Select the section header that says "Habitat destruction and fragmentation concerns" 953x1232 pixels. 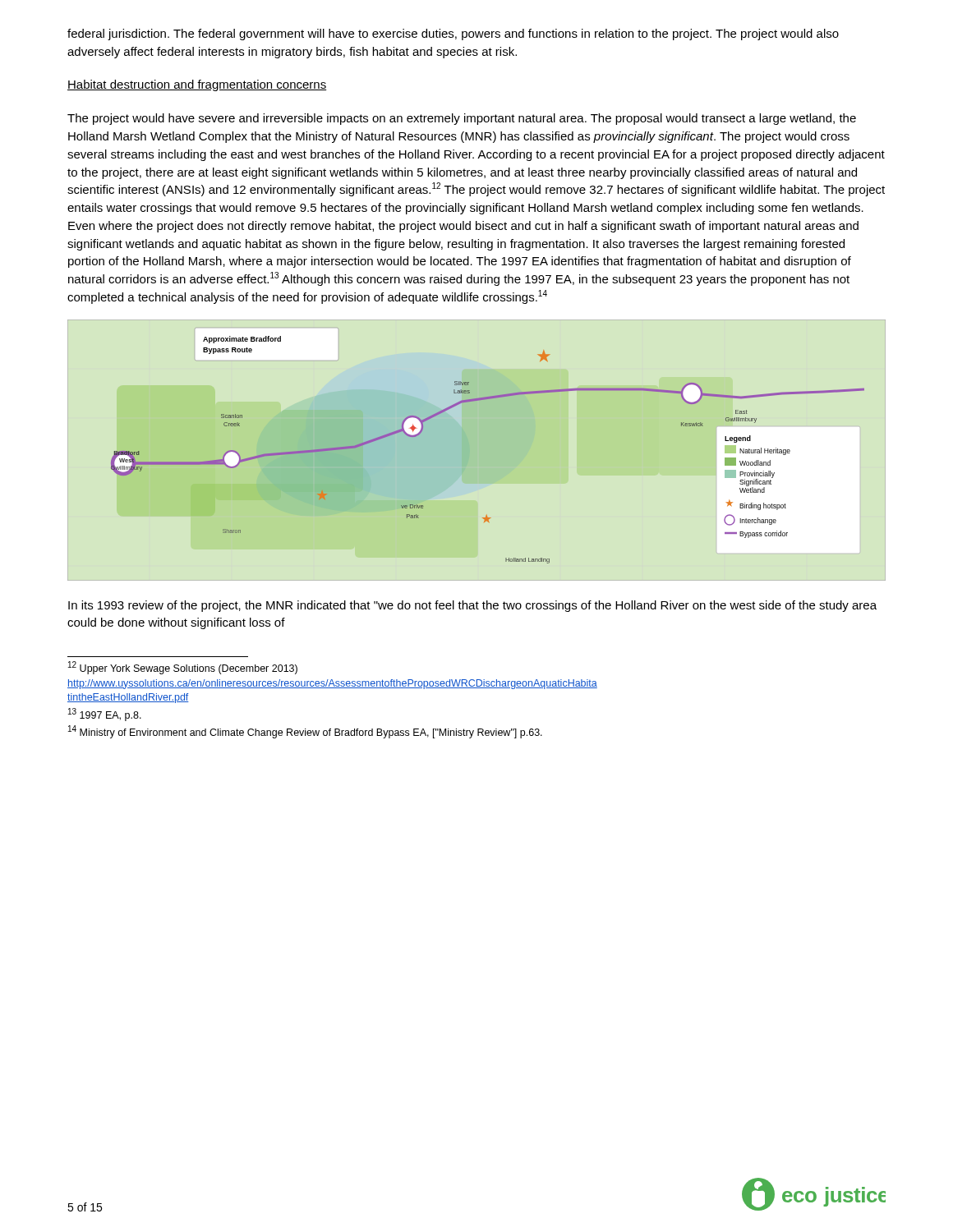197,84
